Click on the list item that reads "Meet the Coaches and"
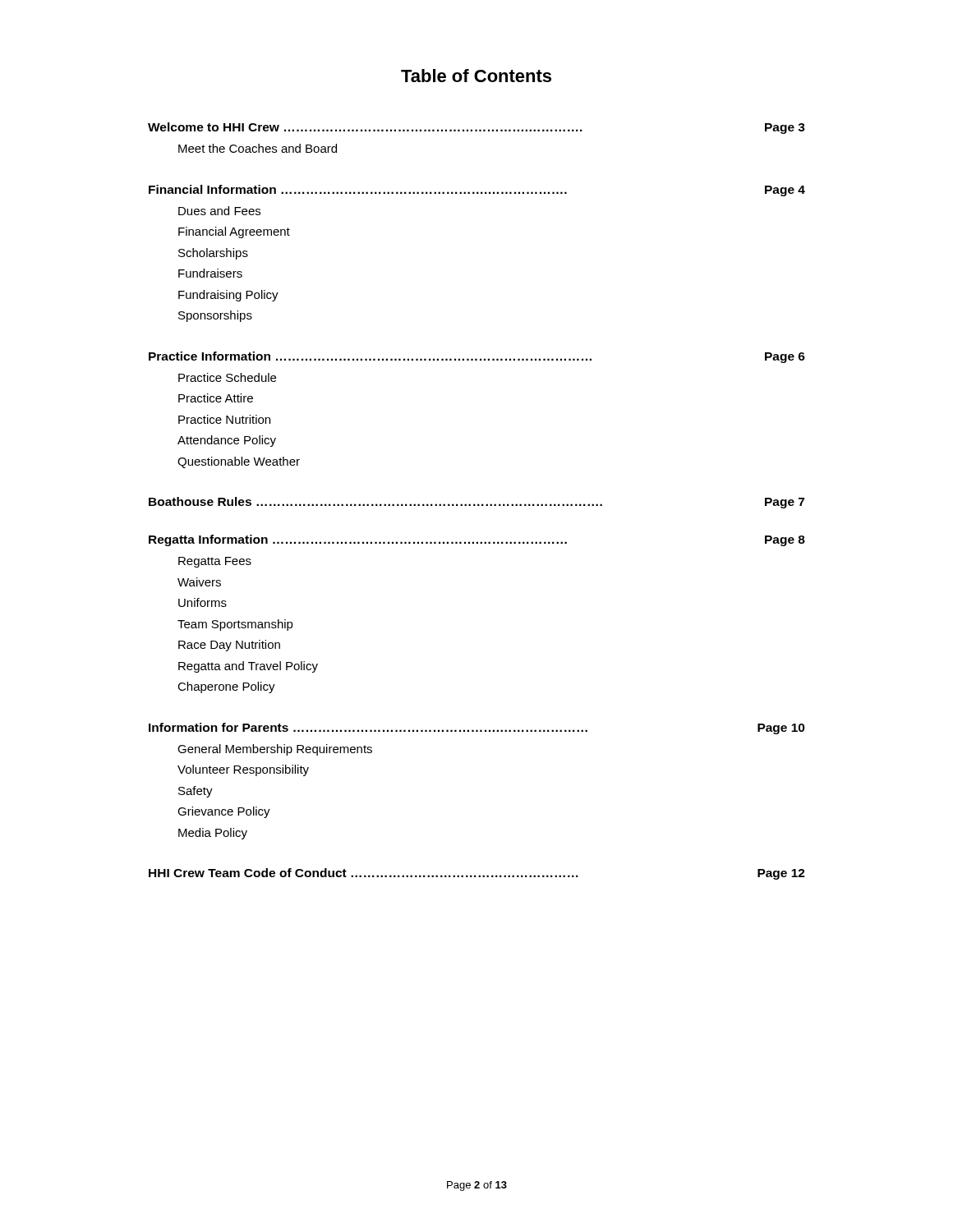This screenshot has width=953, height=1232. point(258,148)
